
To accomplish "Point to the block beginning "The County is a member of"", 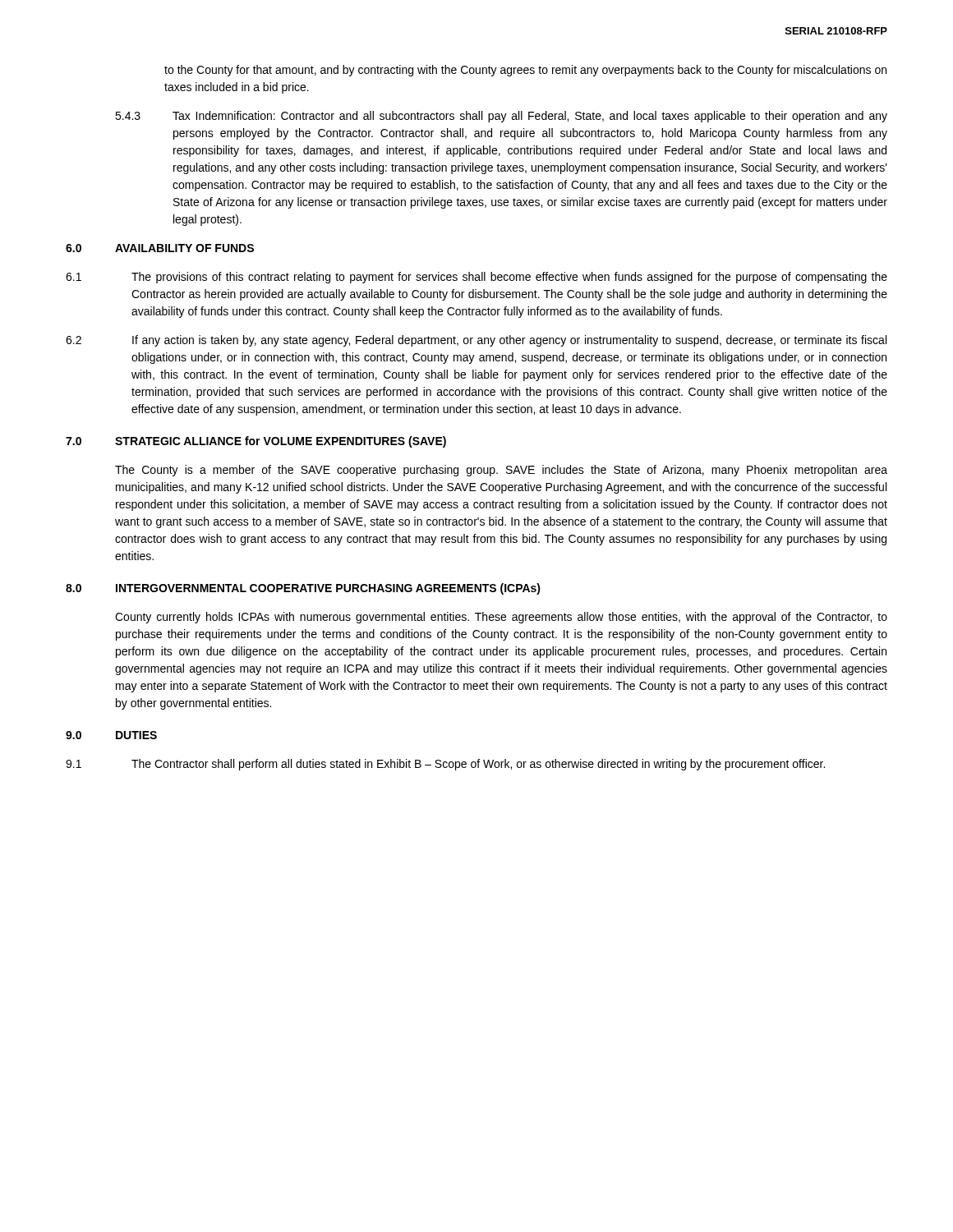I will click(501, 513).
